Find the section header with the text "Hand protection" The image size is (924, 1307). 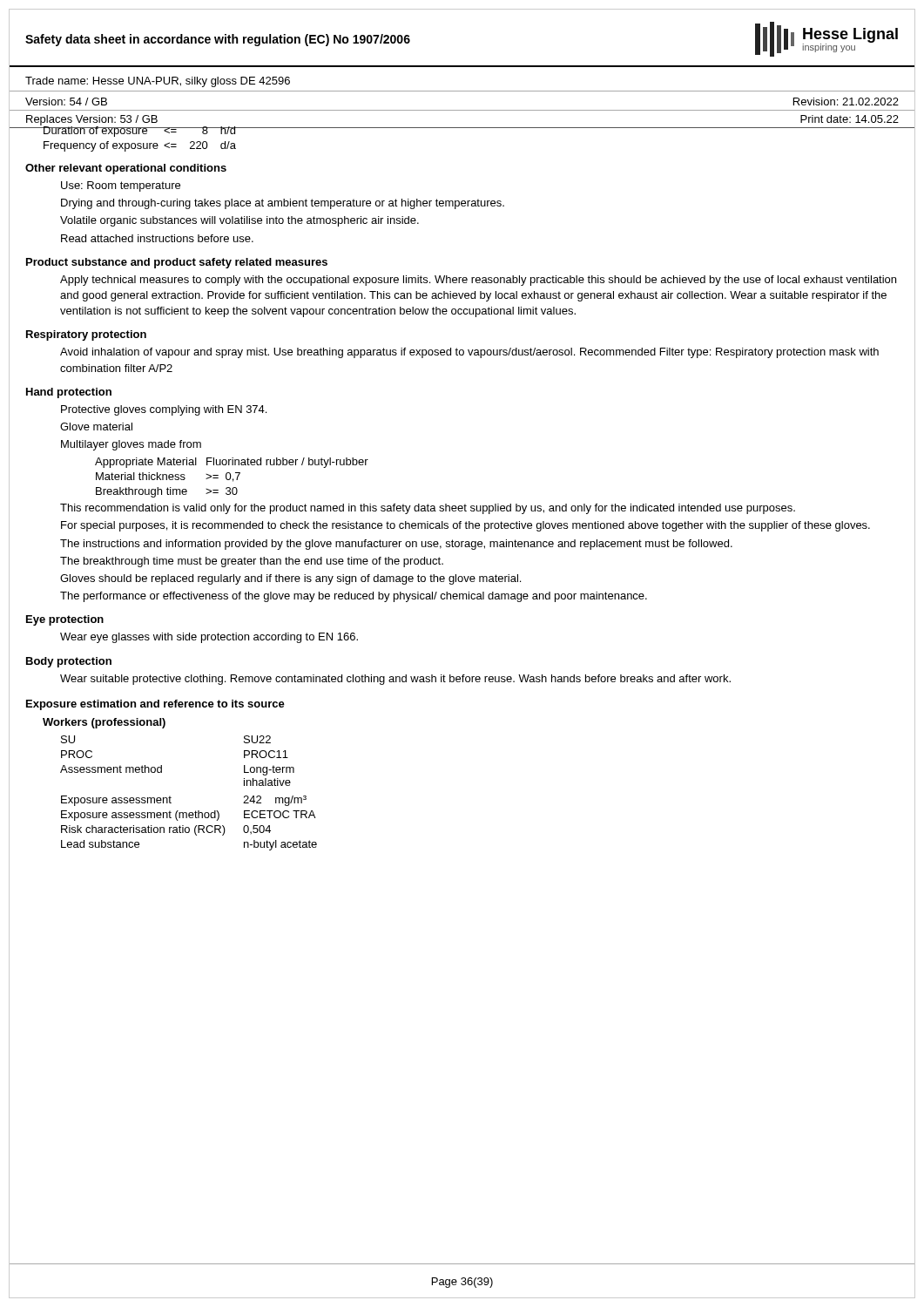tap(69, 391)
